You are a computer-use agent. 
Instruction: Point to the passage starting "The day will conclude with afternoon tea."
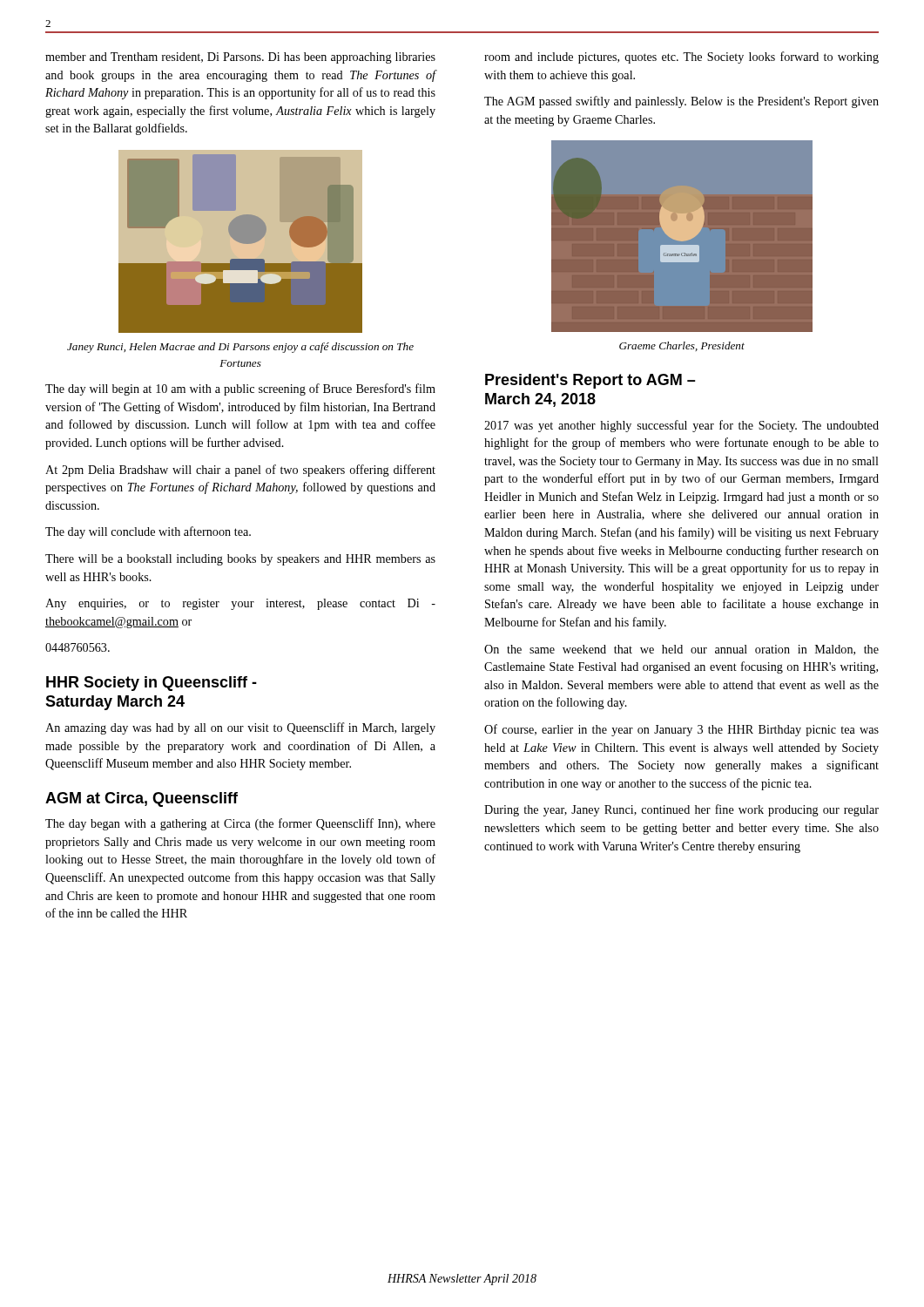point(240,532)
